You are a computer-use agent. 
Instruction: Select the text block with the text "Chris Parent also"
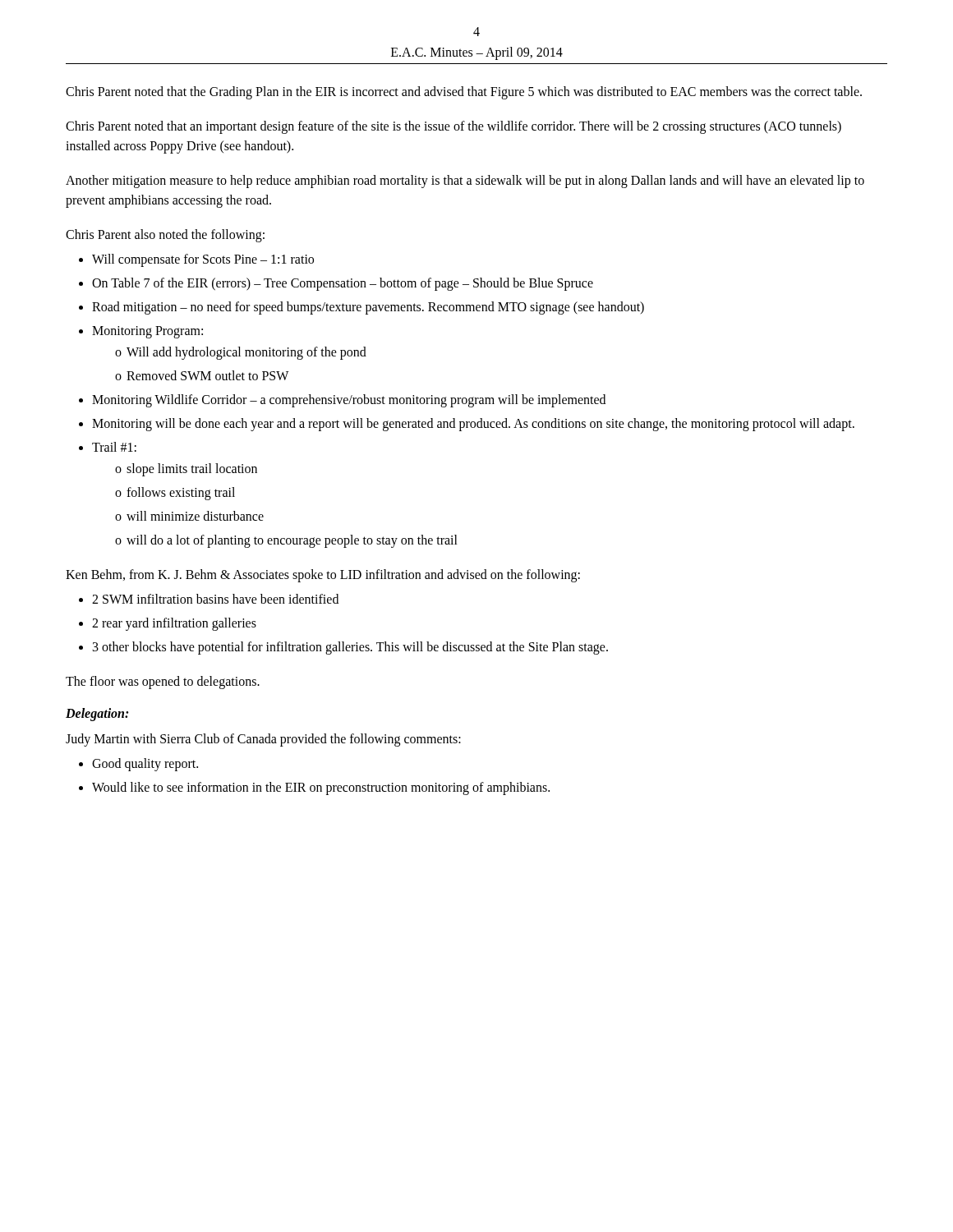166,235
